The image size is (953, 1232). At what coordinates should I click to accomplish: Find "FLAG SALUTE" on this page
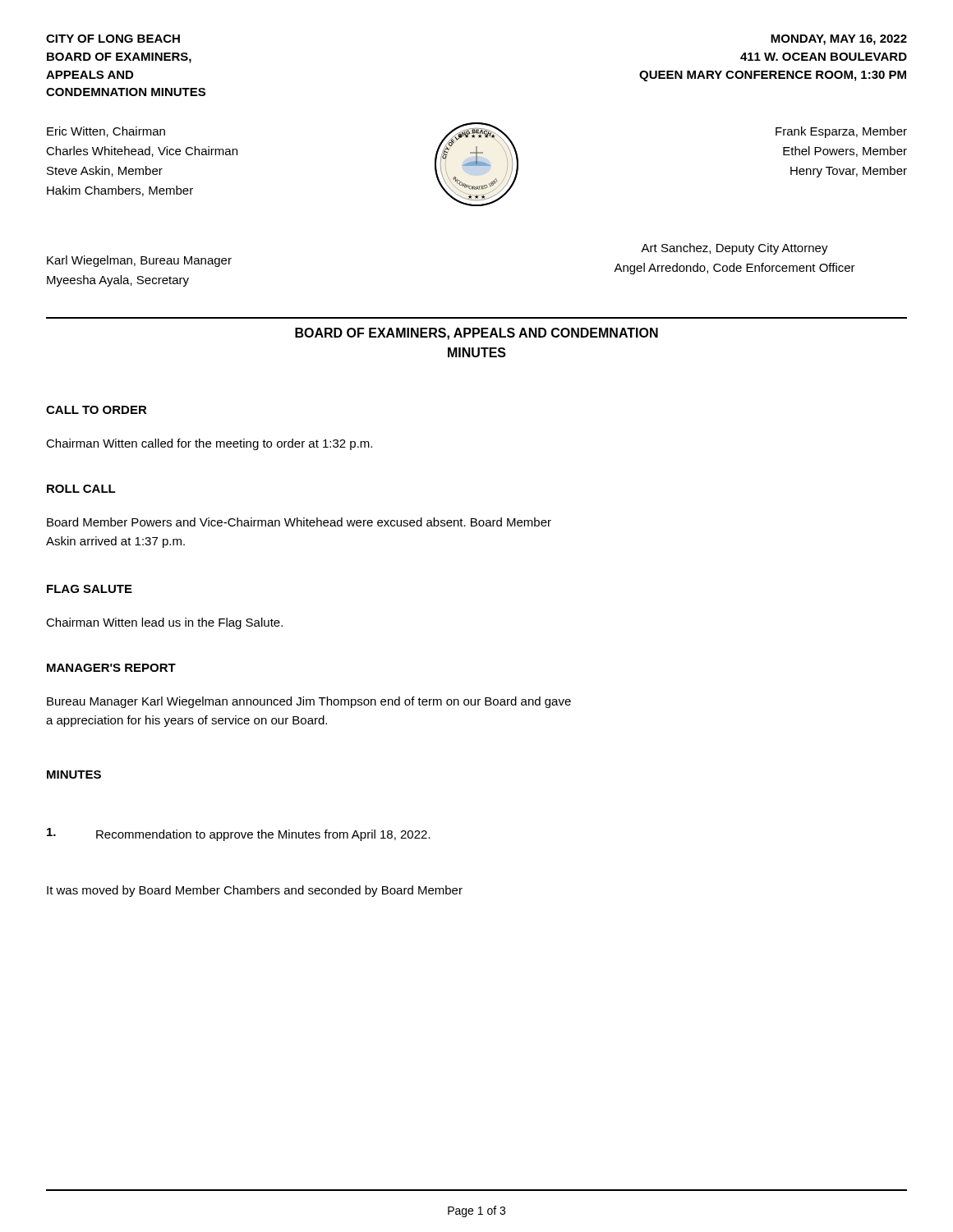click(90, 589)
